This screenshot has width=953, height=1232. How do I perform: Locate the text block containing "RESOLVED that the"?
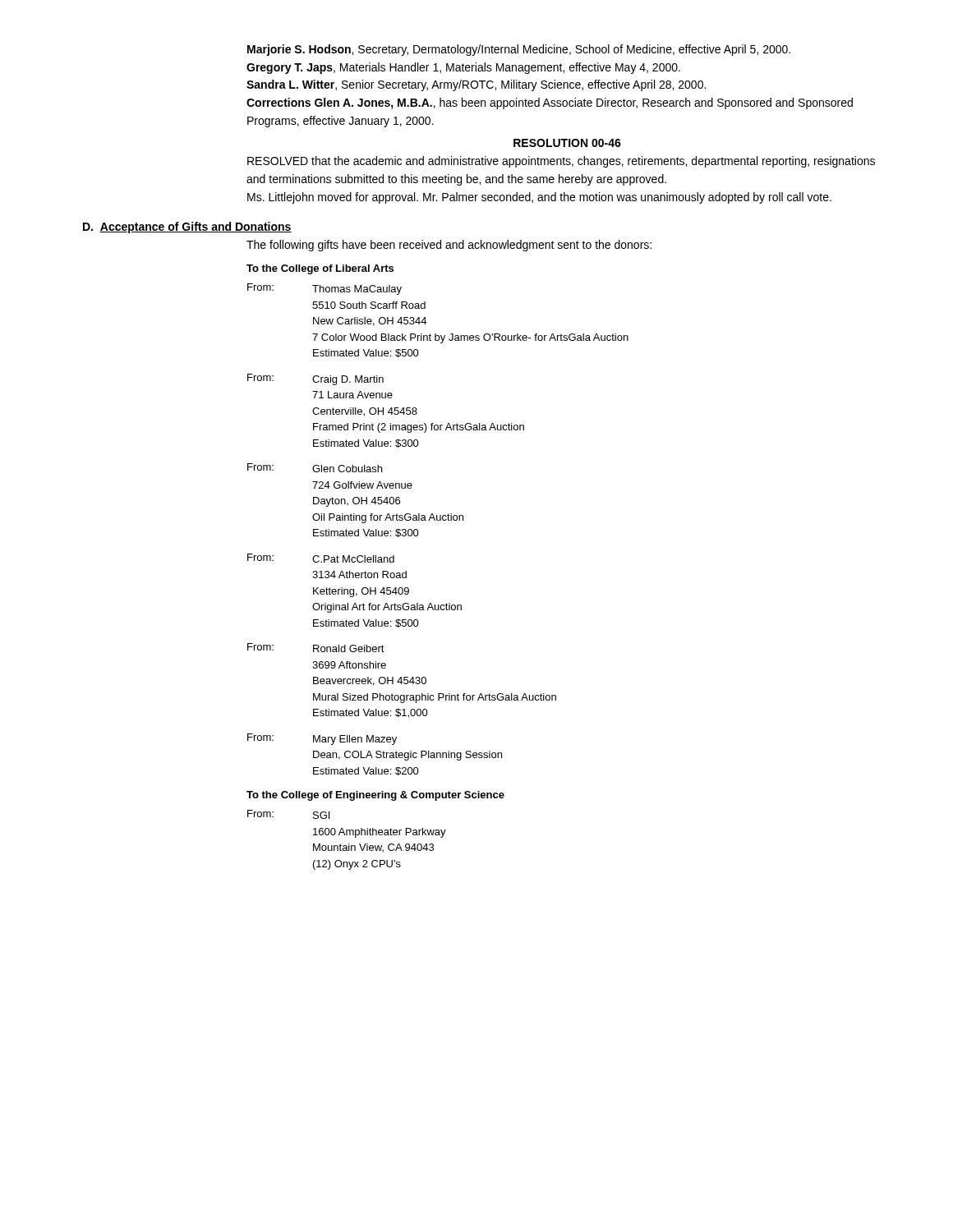point(561,179)
